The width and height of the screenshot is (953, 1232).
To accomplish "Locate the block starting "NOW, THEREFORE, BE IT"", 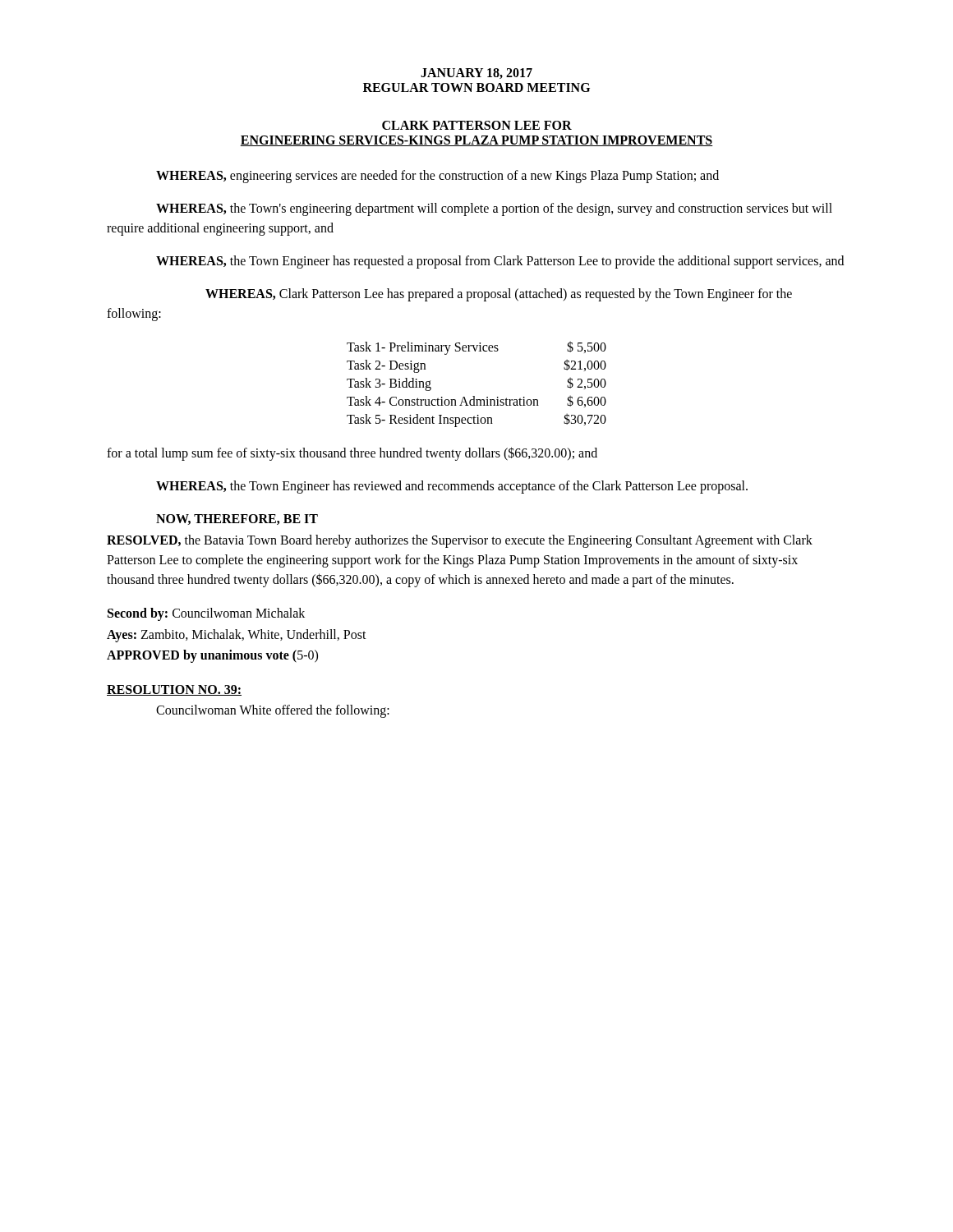I will click(x=237, y=519).
